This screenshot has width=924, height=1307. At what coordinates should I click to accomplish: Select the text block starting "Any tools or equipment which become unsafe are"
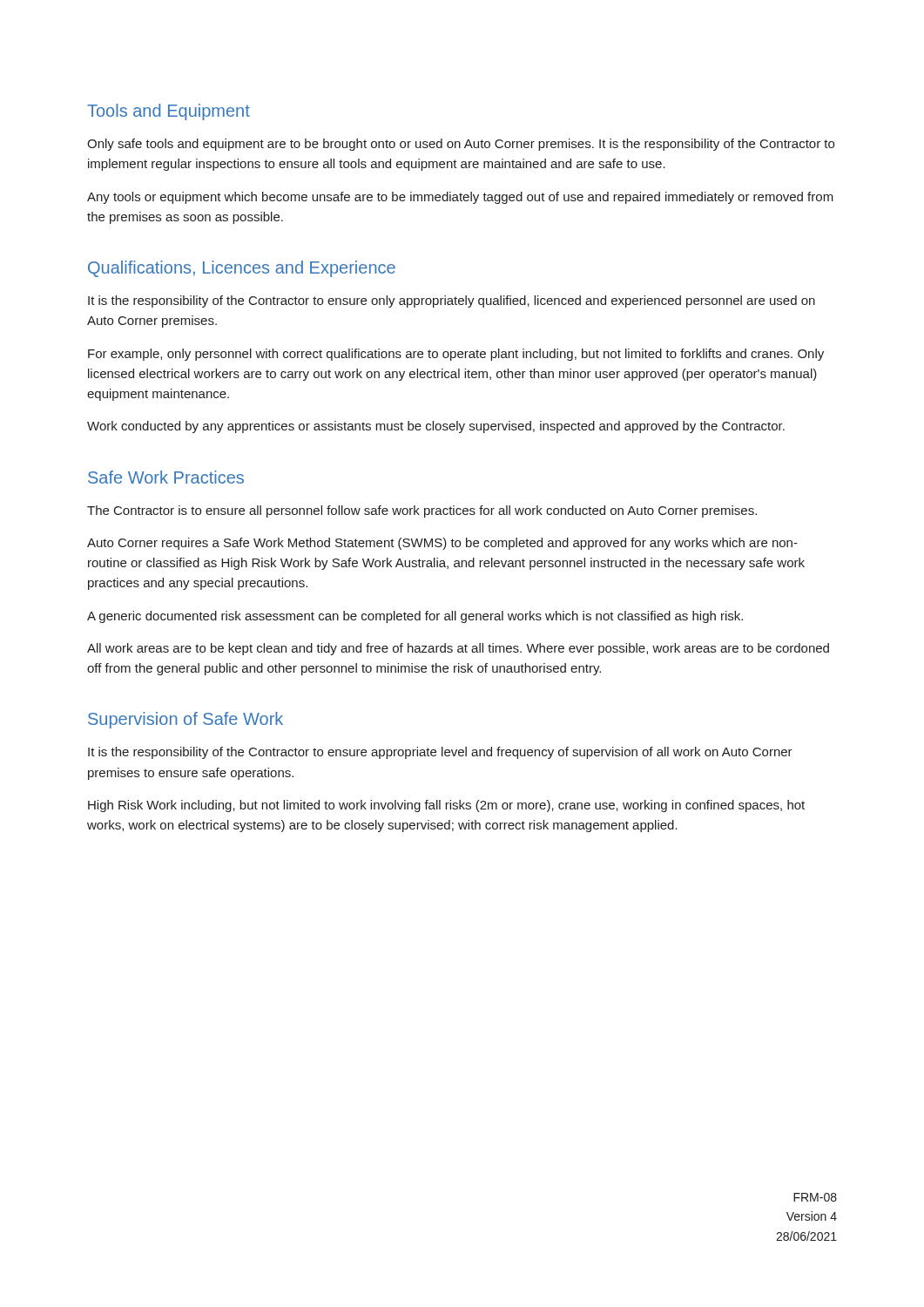pyautogui.click(x=460, y=206)
